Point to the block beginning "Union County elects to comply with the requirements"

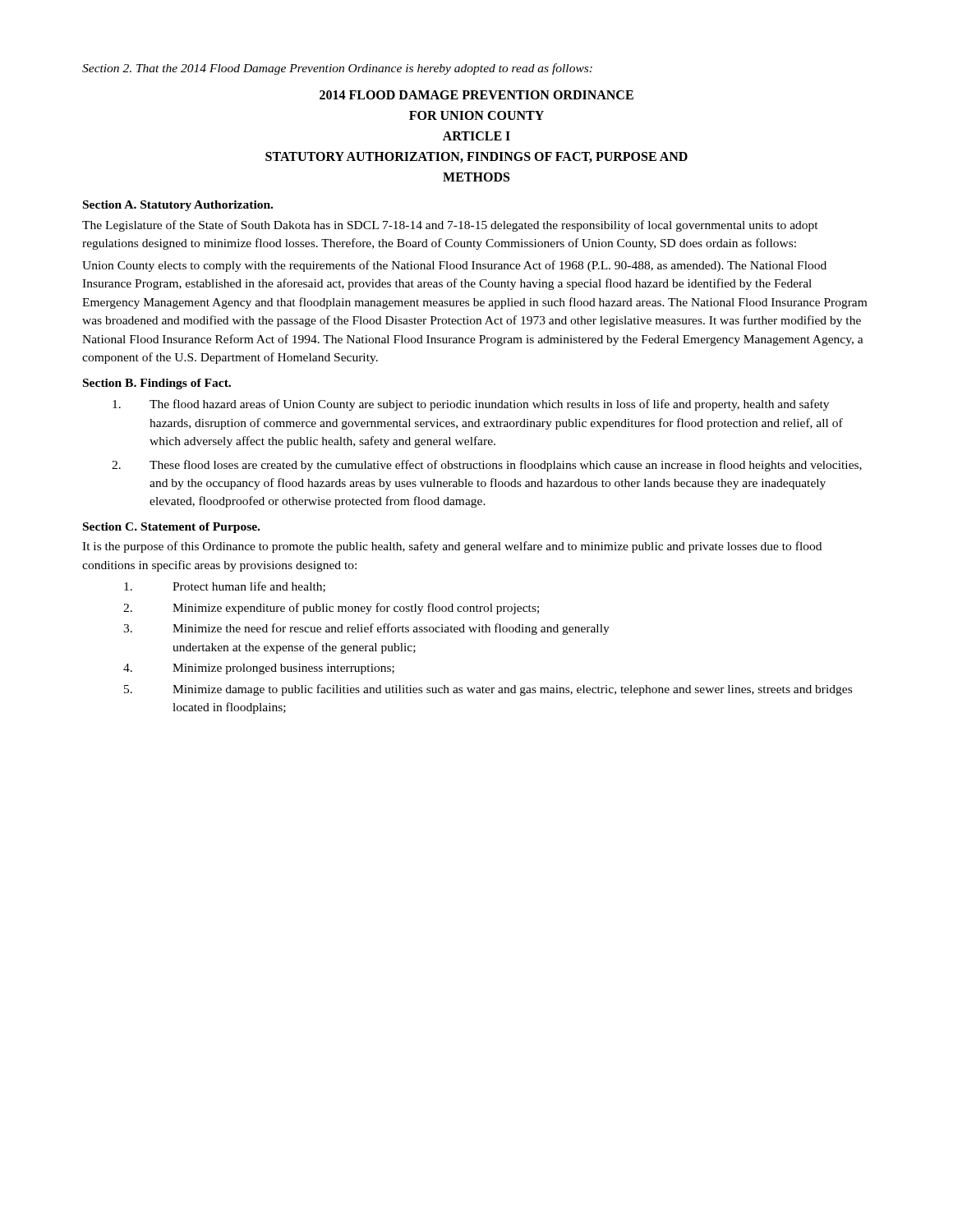pos(475,311)
